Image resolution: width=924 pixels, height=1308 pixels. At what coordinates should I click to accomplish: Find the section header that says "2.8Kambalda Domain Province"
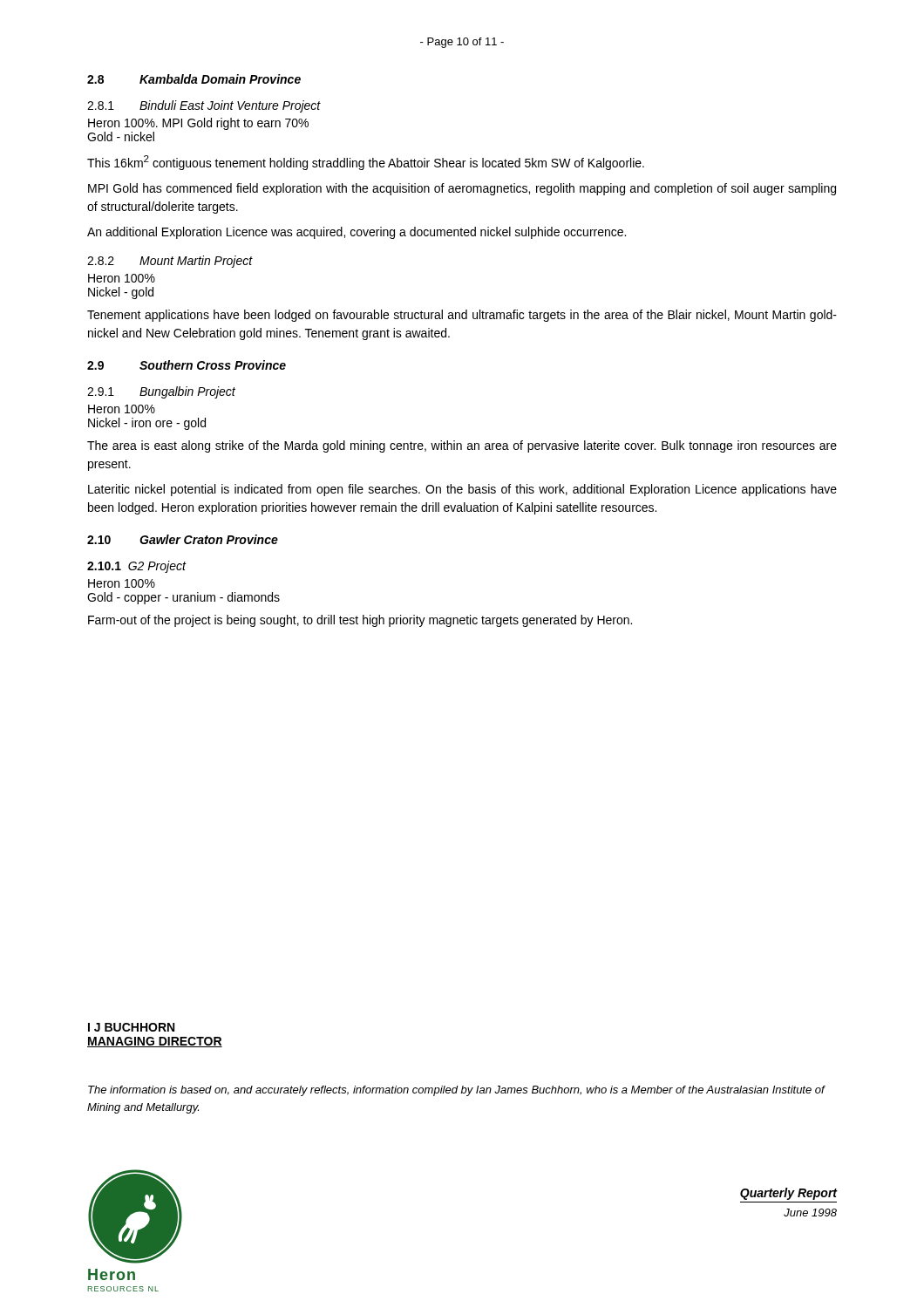(194, 79)
